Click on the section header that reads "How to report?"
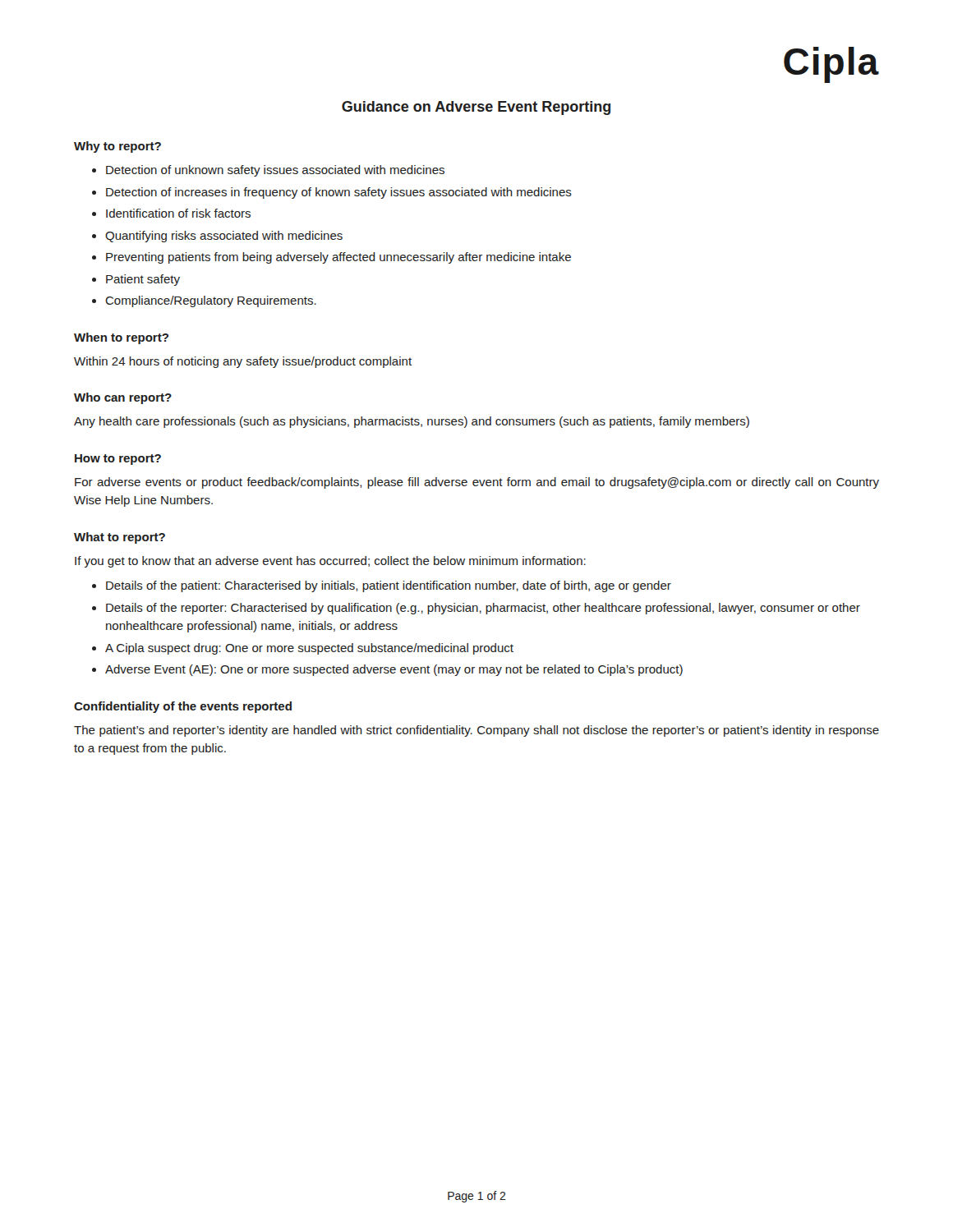 point(118,458)
